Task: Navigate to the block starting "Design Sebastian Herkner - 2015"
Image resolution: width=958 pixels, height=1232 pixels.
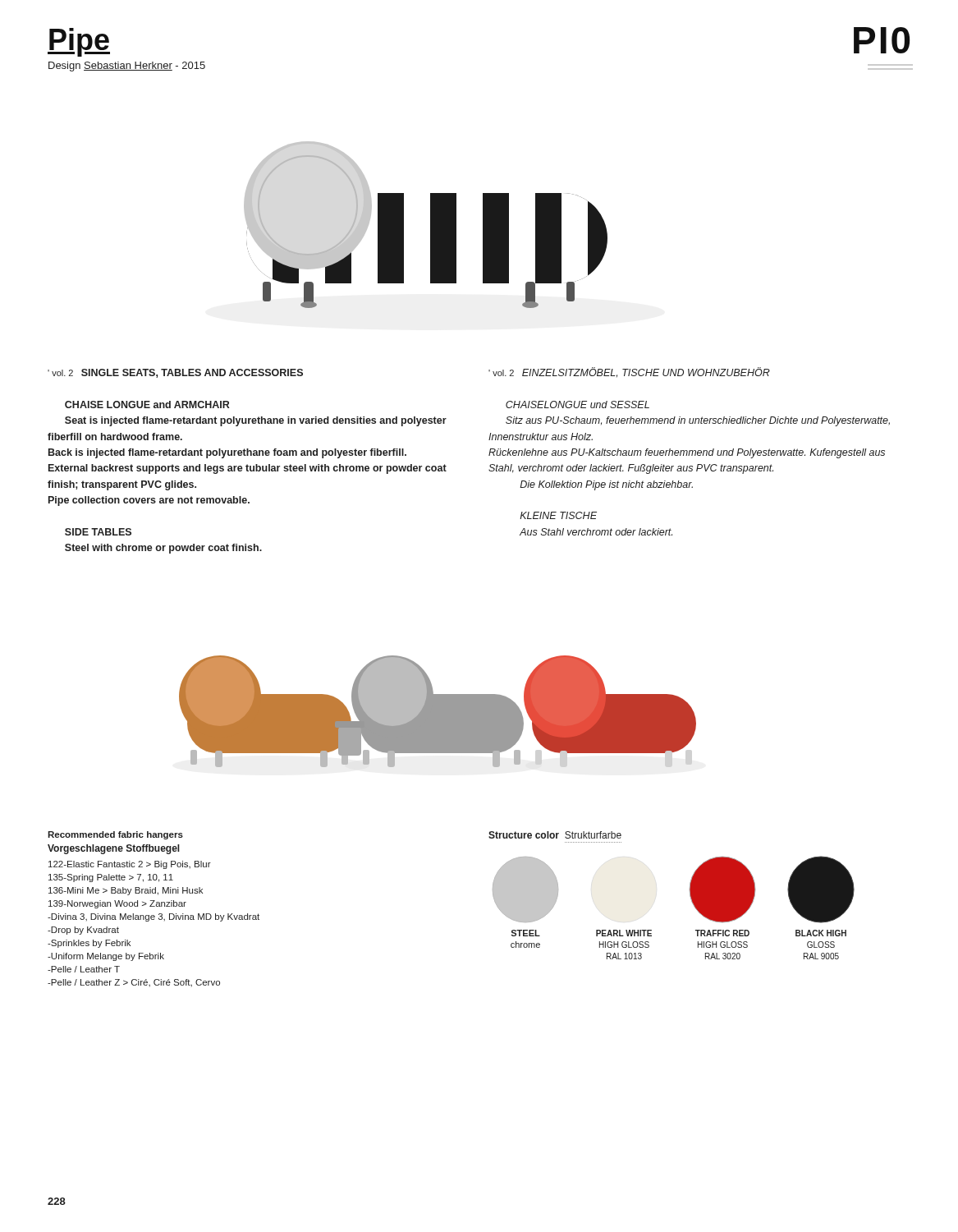Action: tap(127, 65)
